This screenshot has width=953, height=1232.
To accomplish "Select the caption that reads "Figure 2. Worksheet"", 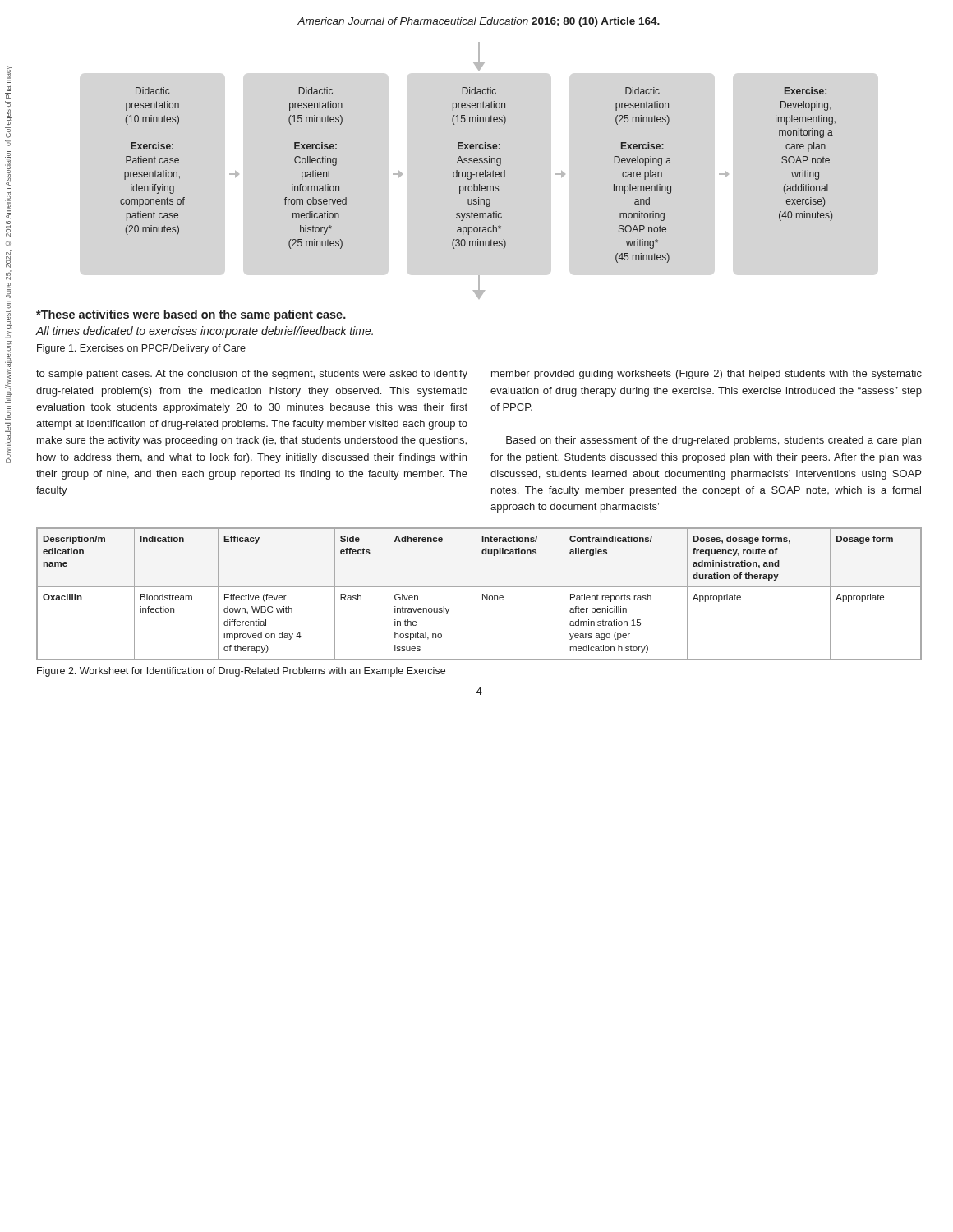I will (241, 671).
